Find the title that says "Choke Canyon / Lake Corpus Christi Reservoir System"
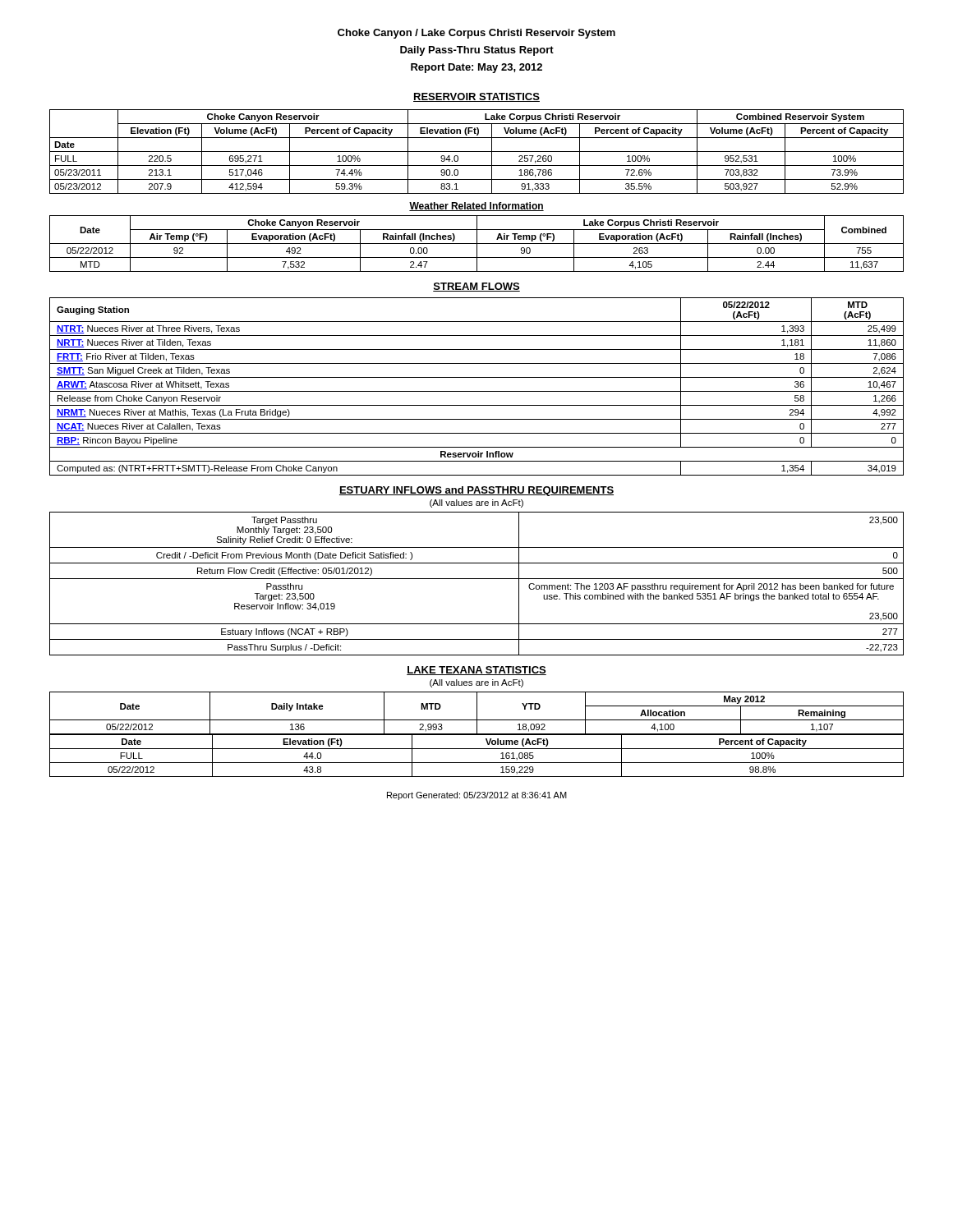This screenshot has width=953, height=1232. [x=476, y=50]
